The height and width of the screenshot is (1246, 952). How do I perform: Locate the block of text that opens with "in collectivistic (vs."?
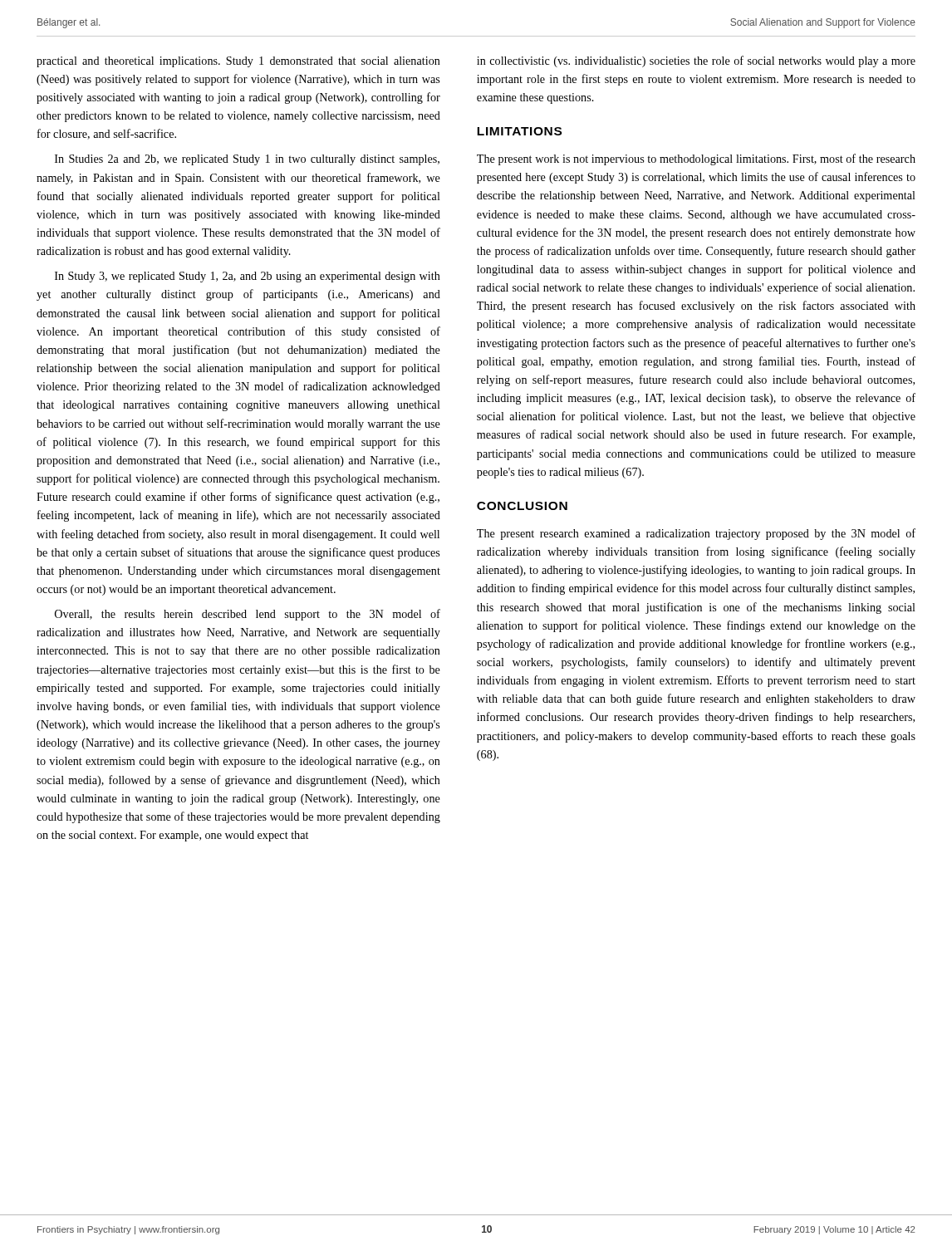pyautogui.click(x=696, y=79)
